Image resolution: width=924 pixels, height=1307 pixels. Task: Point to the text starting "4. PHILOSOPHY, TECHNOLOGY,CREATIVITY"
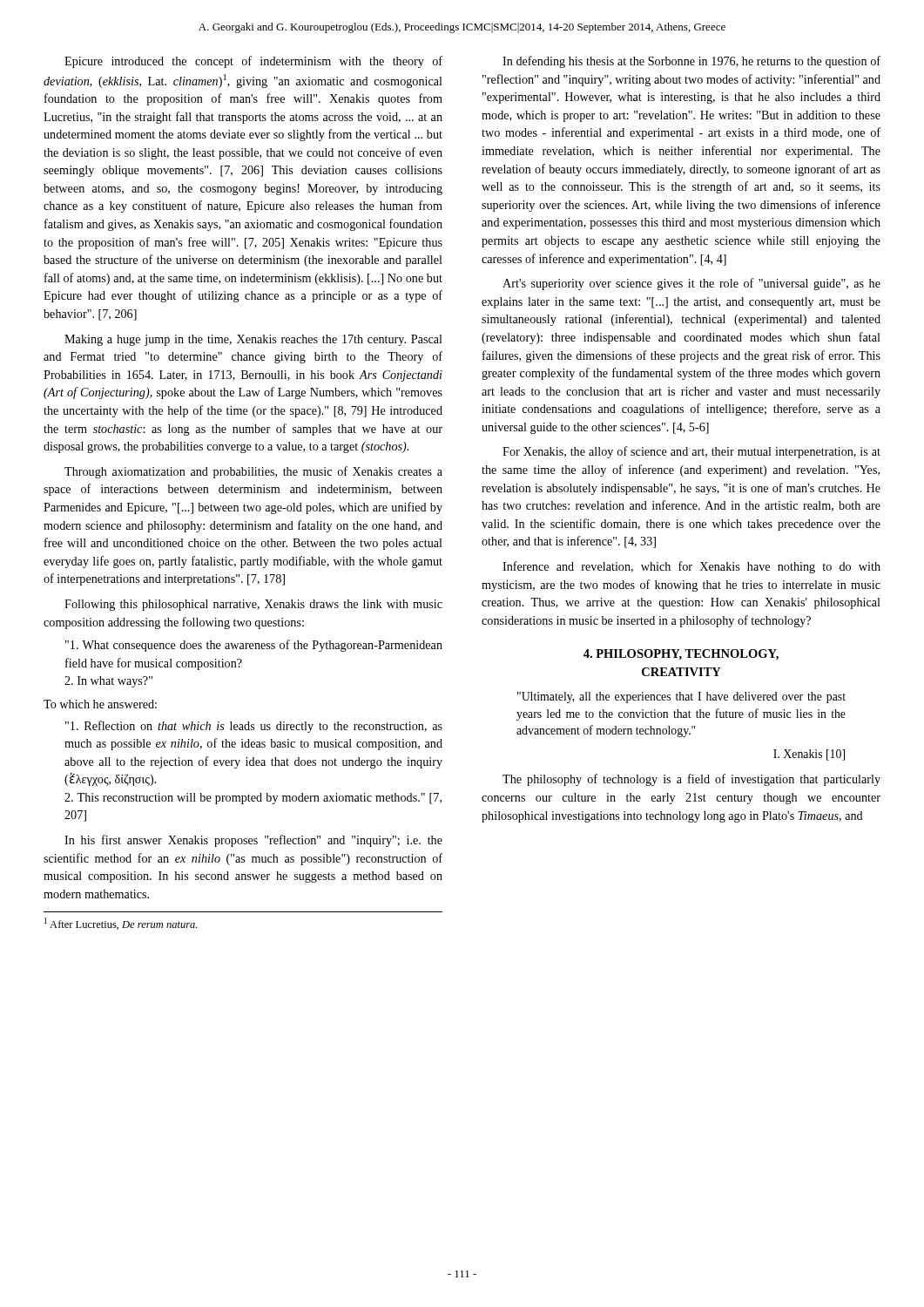681,663
